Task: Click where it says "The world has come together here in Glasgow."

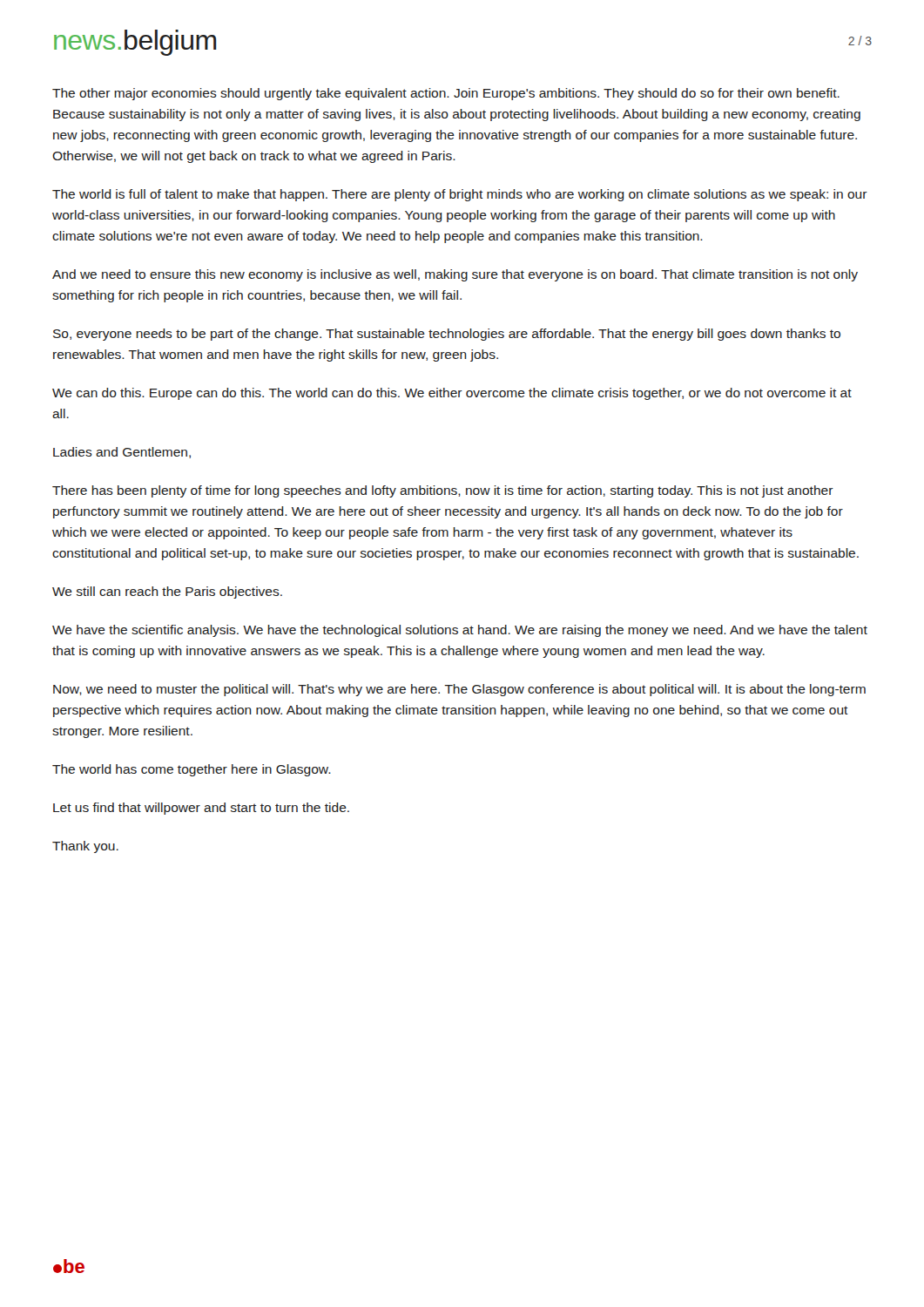Action: [192, 770]
